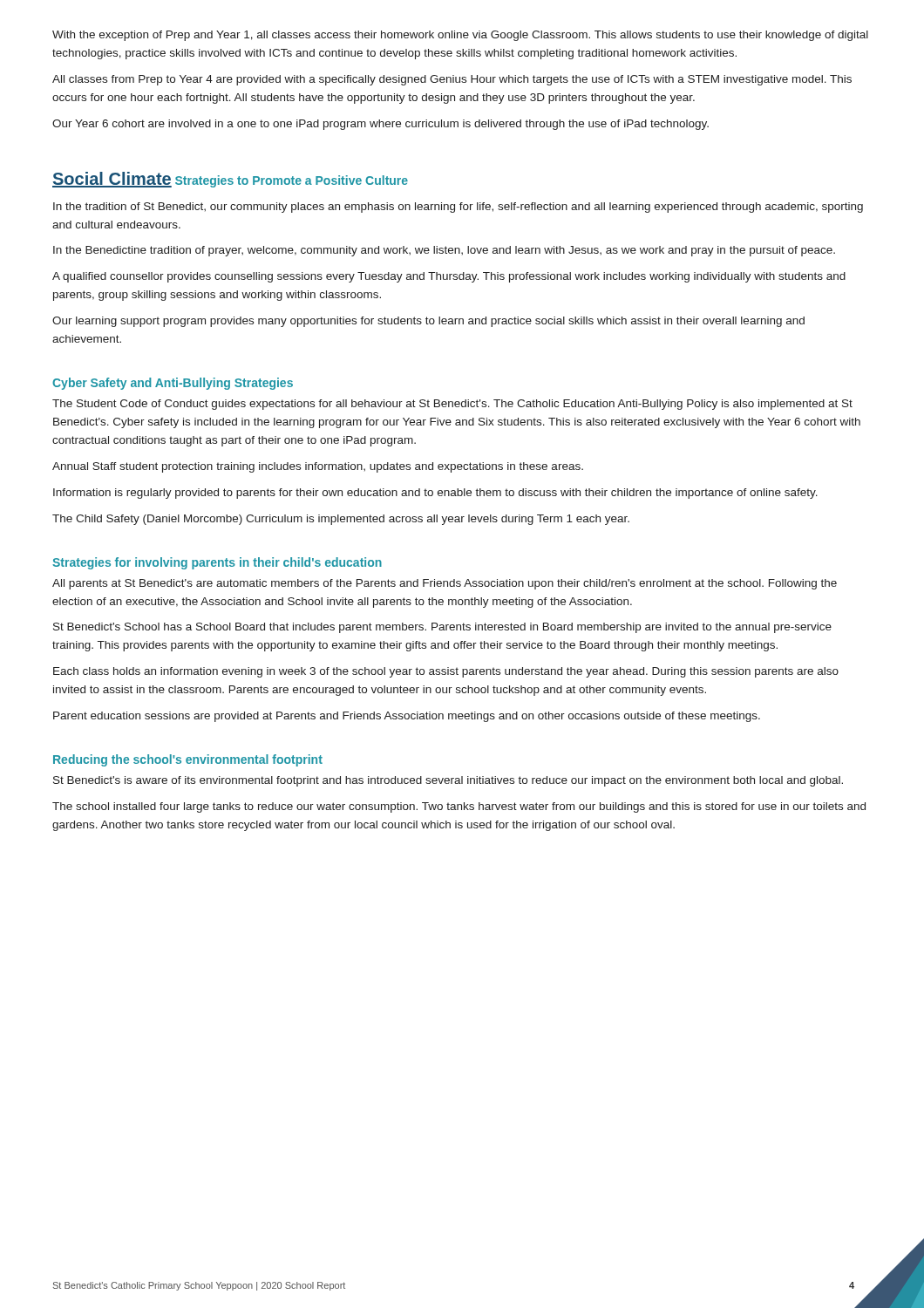Click where it says "Cyber Safety and Anti-Bullying Strategies"
924x1308 pixels.
(x=173, y=383)
